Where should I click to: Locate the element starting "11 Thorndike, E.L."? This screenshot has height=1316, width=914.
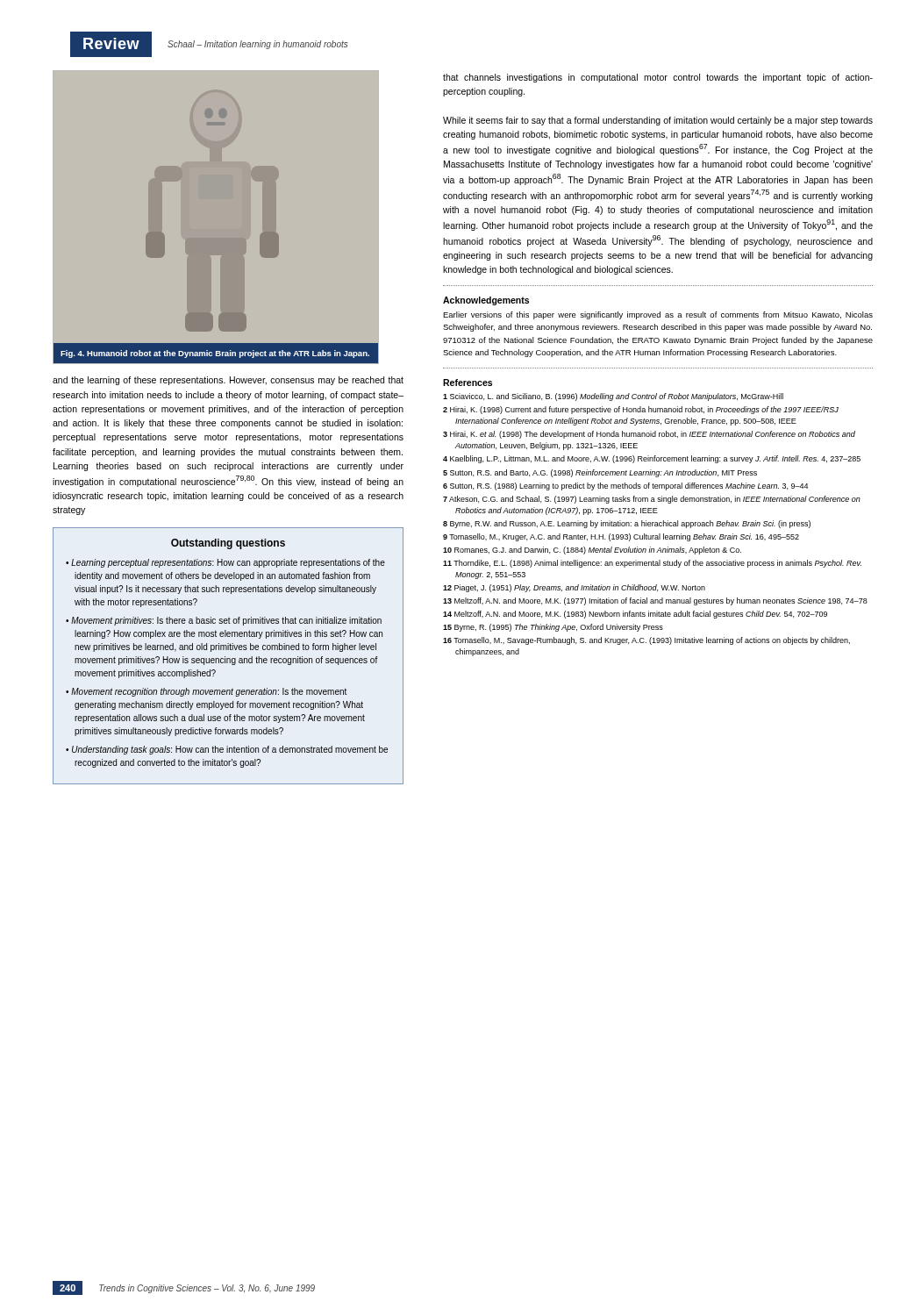coord(653,569)
